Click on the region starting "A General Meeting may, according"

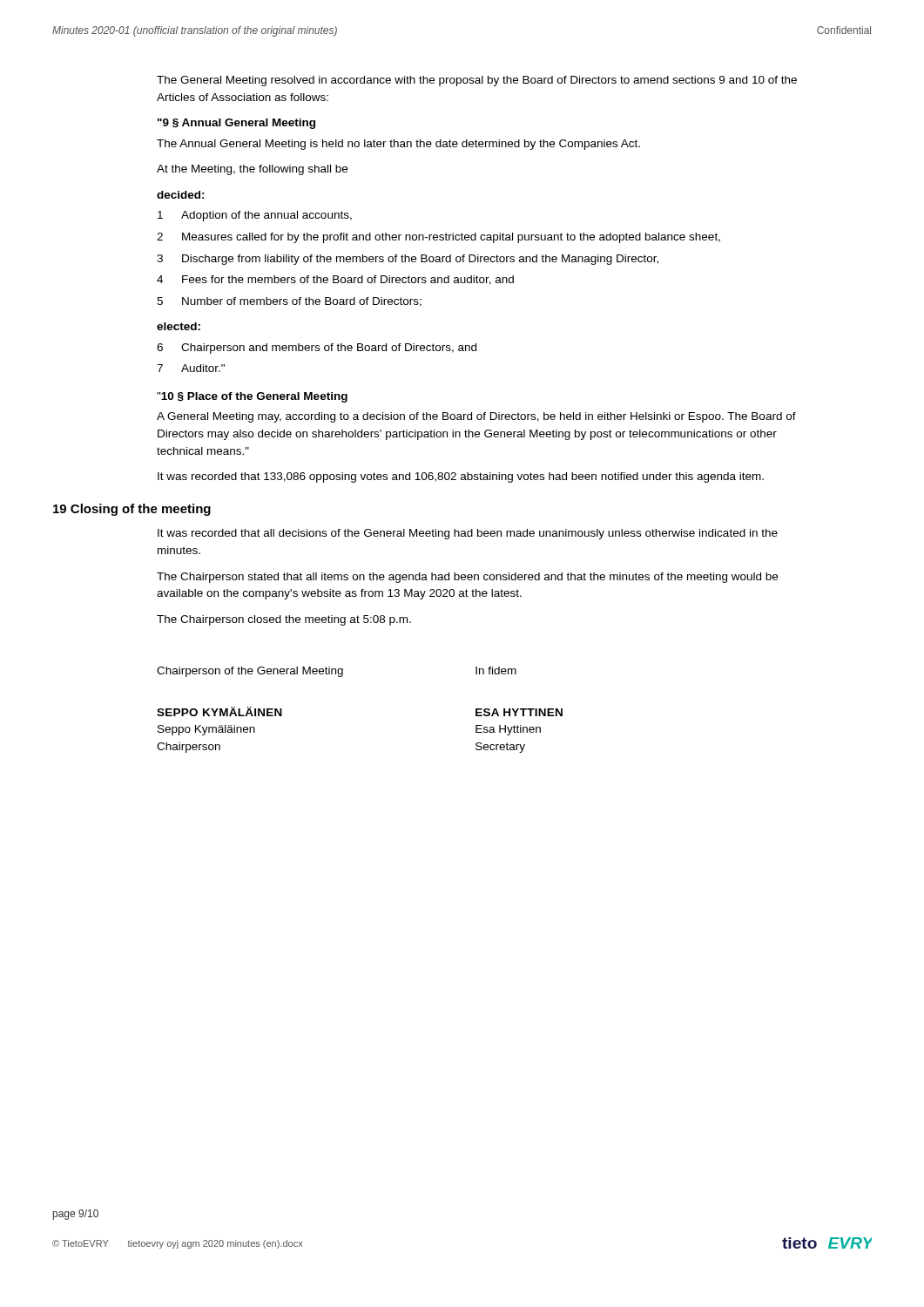[488, 434]
